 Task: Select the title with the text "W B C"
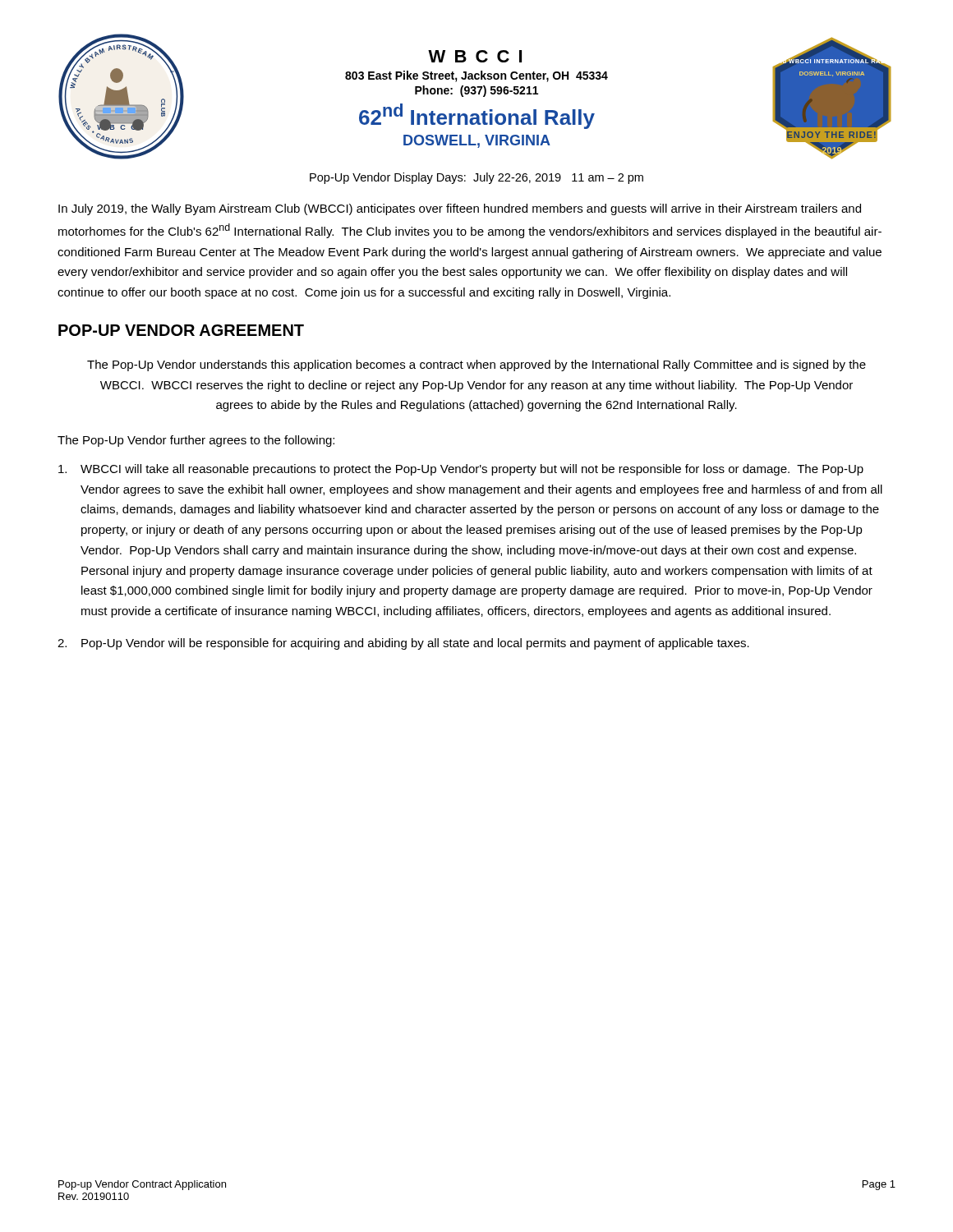tap(476, 98)
